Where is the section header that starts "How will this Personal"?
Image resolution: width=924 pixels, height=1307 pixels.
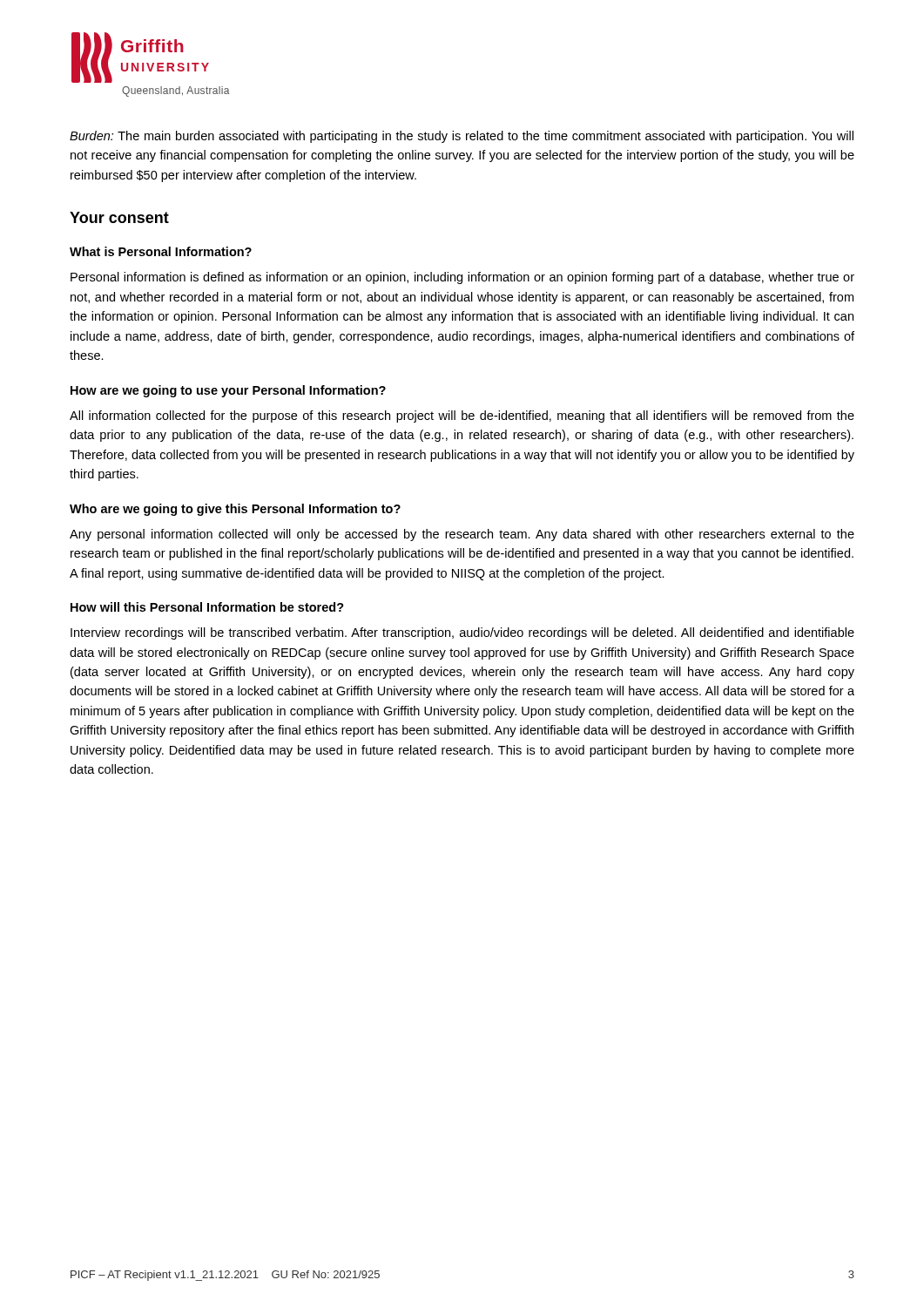tap(207, 607)
